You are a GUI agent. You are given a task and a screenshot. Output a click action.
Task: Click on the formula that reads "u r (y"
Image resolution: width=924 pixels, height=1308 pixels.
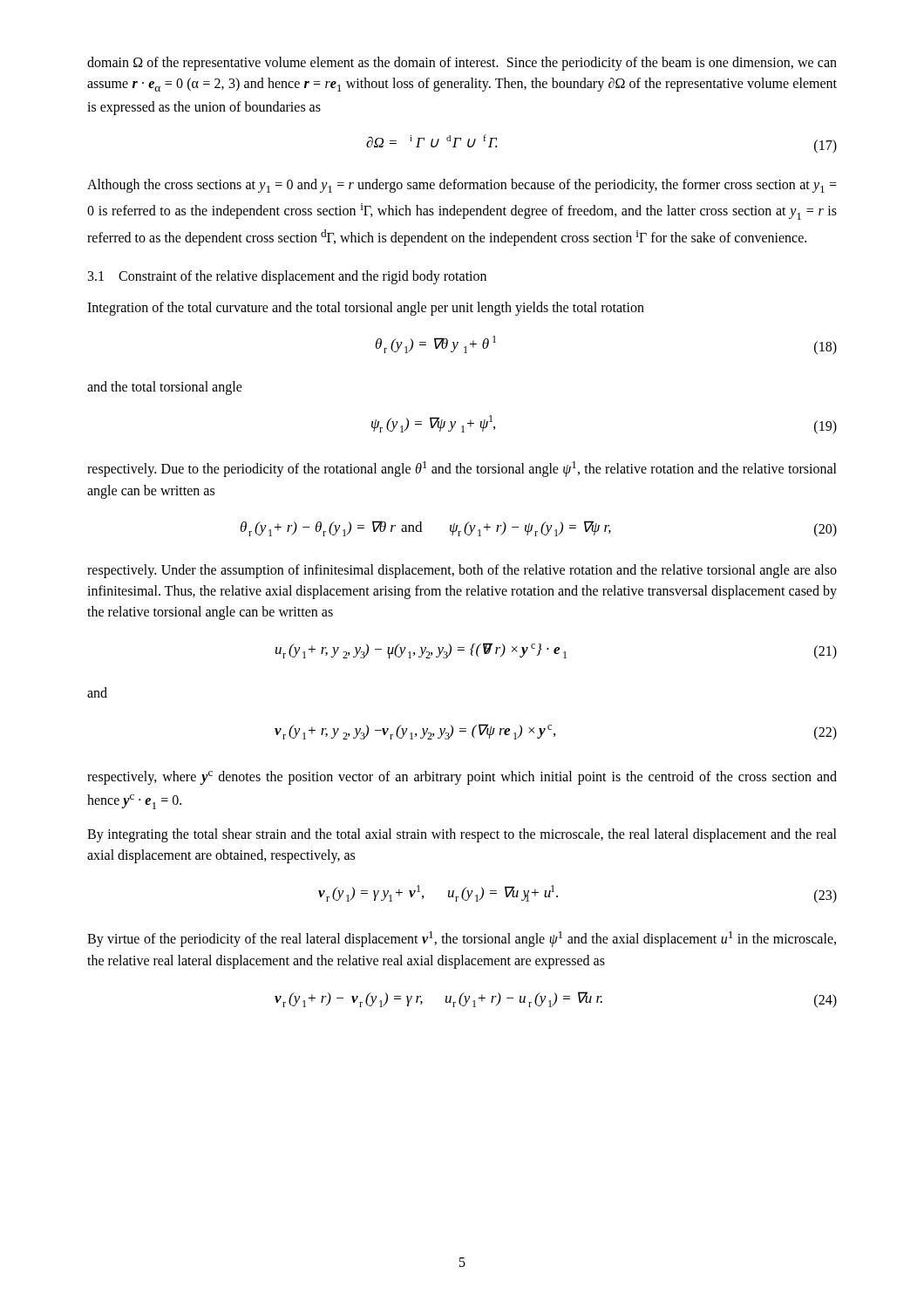click(556, 651)
